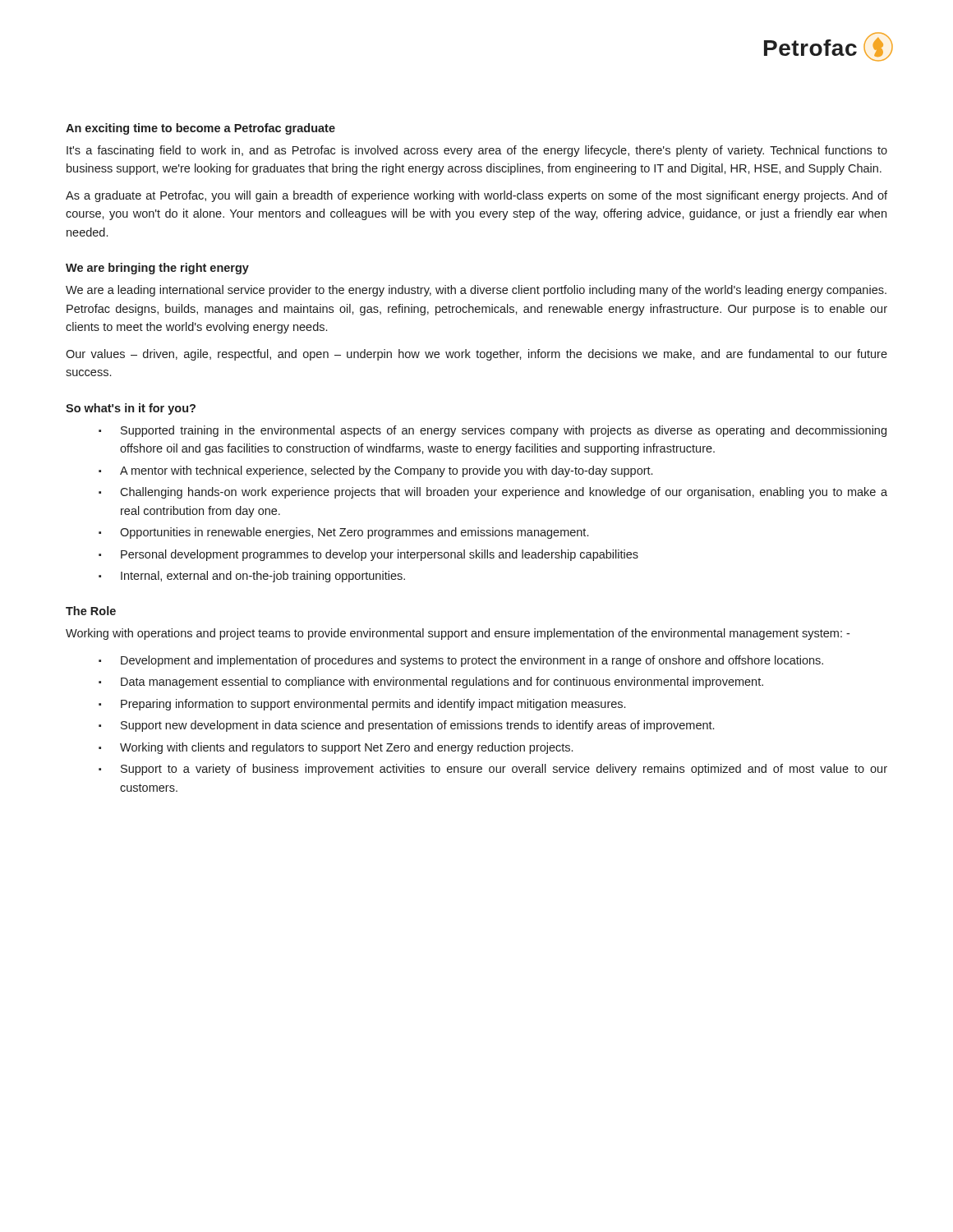Navigate to the passage starting "▪ Supported training in the"

pyautogui.click(x=493, y=440)
